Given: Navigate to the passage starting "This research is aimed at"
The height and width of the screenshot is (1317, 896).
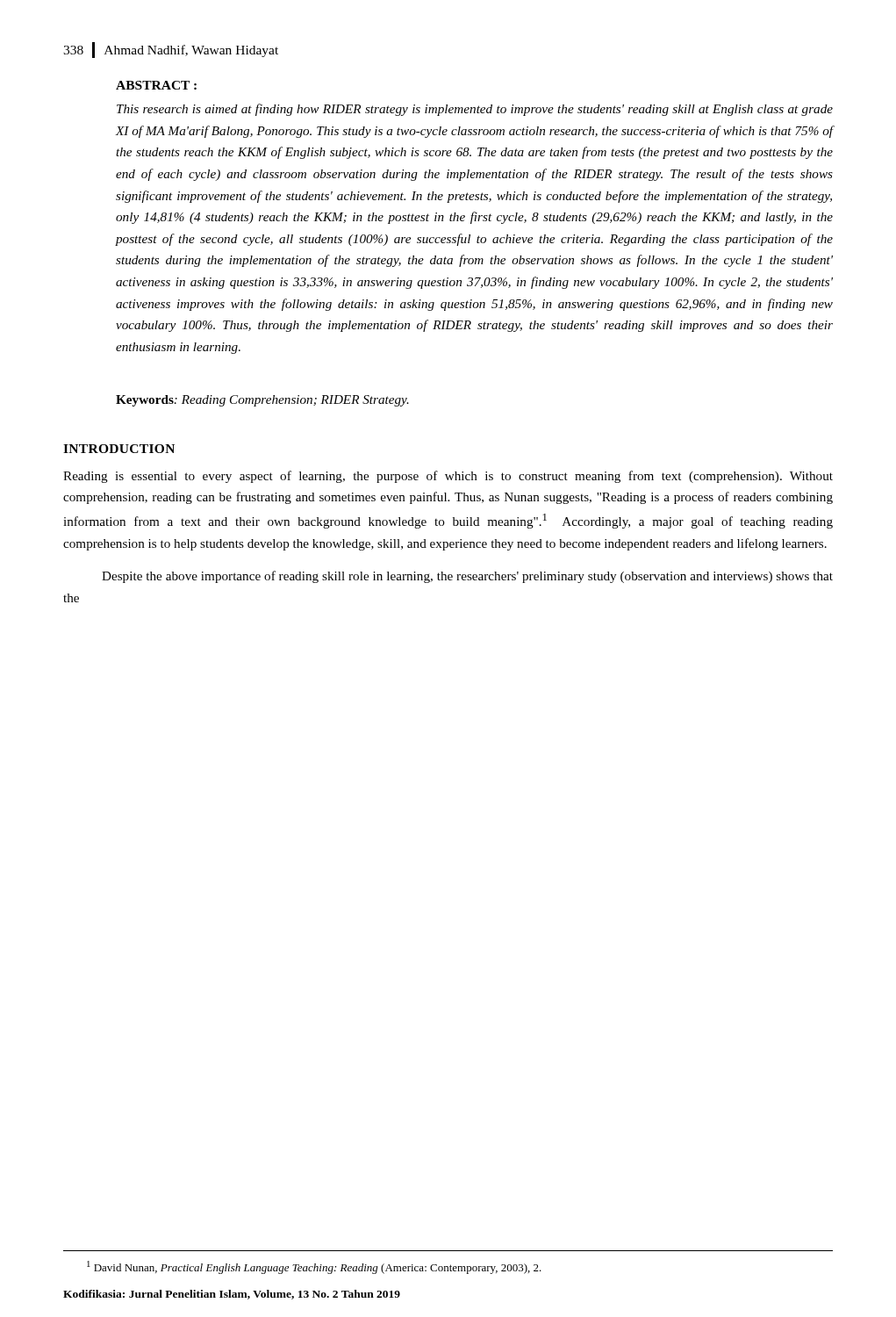Looking at the screenshot, I should [x=474, y=227].
